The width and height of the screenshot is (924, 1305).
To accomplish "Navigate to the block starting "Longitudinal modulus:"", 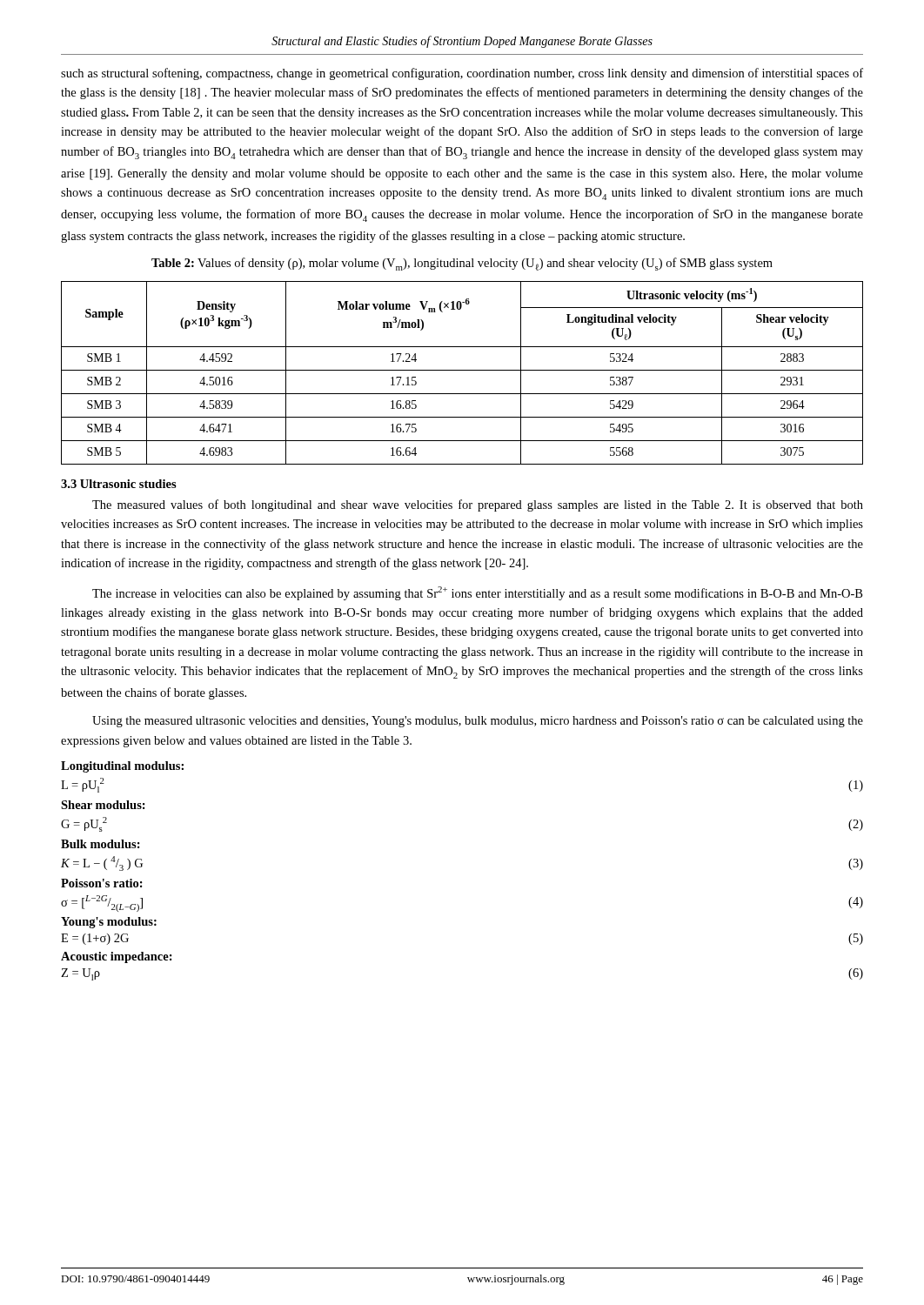I will pos(123,766).
